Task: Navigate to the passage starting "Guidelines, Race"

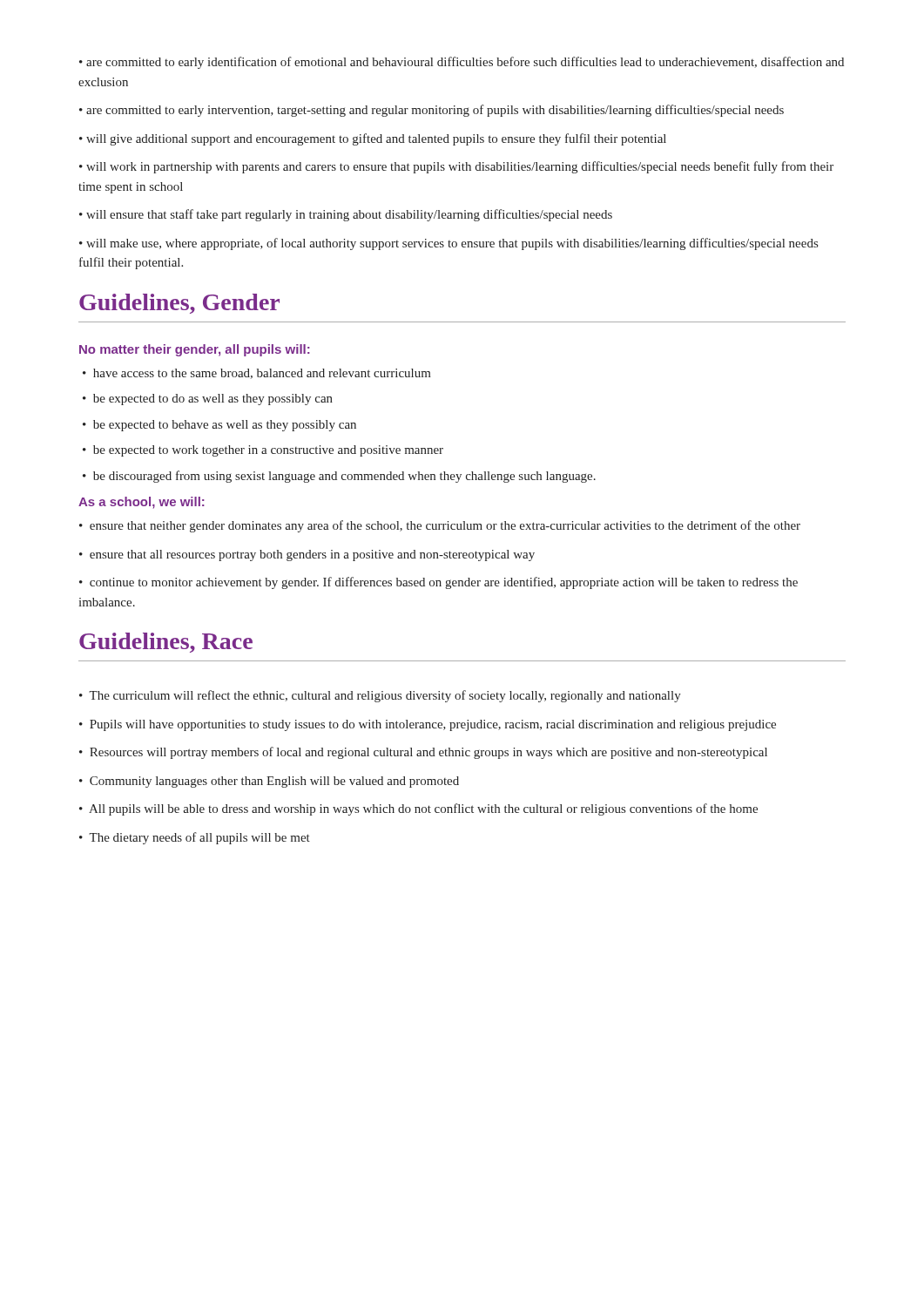Action: pyautogui.click(x=166, y=641)
